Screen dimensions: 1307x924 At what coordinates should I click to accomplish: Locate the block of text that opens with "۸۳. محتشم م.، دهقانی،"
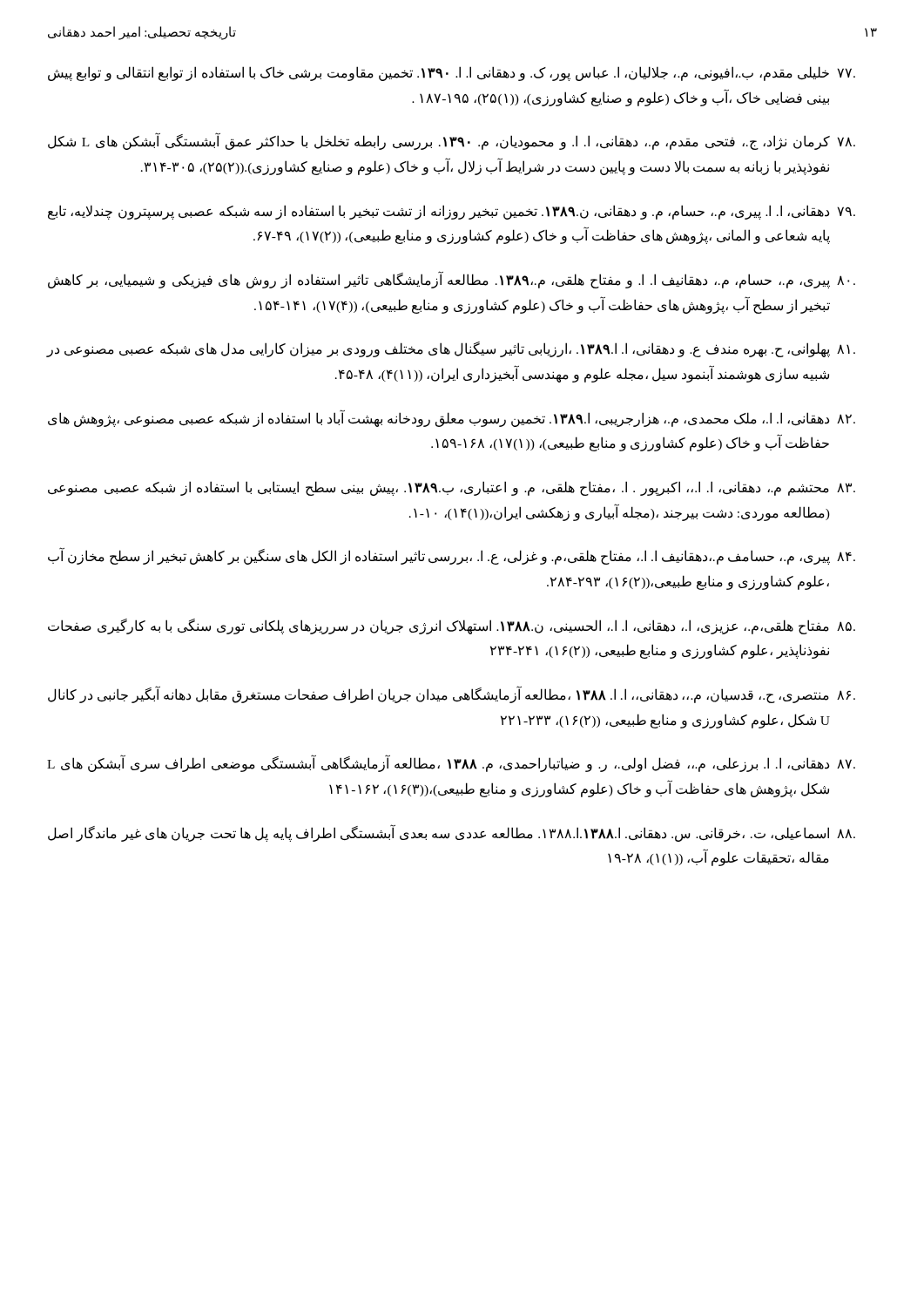coord(462,501)
